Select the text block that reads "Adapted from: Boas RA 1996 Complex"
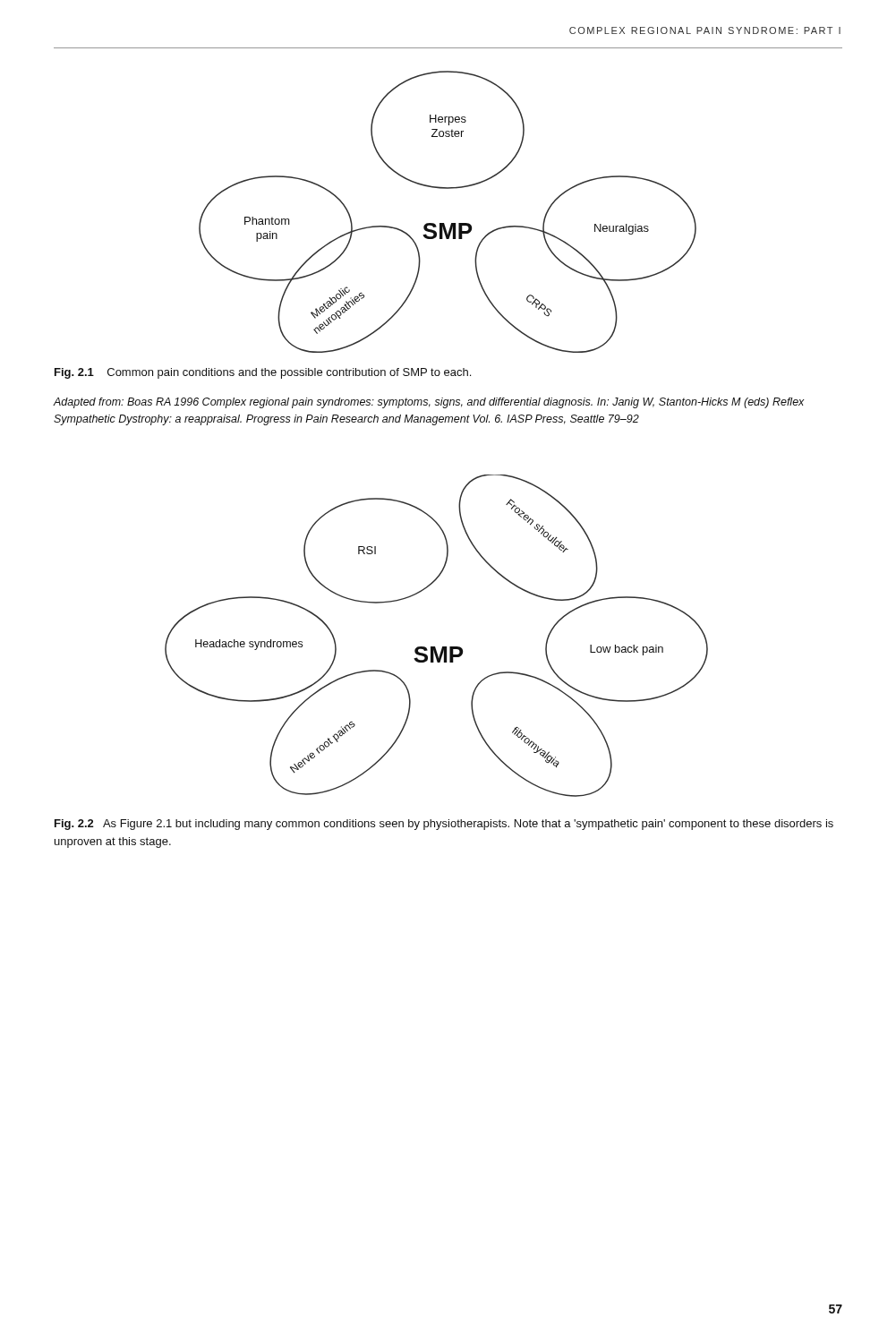This screenshot has height=1343, width=896. pyautogui.click(x=429, y=410)
